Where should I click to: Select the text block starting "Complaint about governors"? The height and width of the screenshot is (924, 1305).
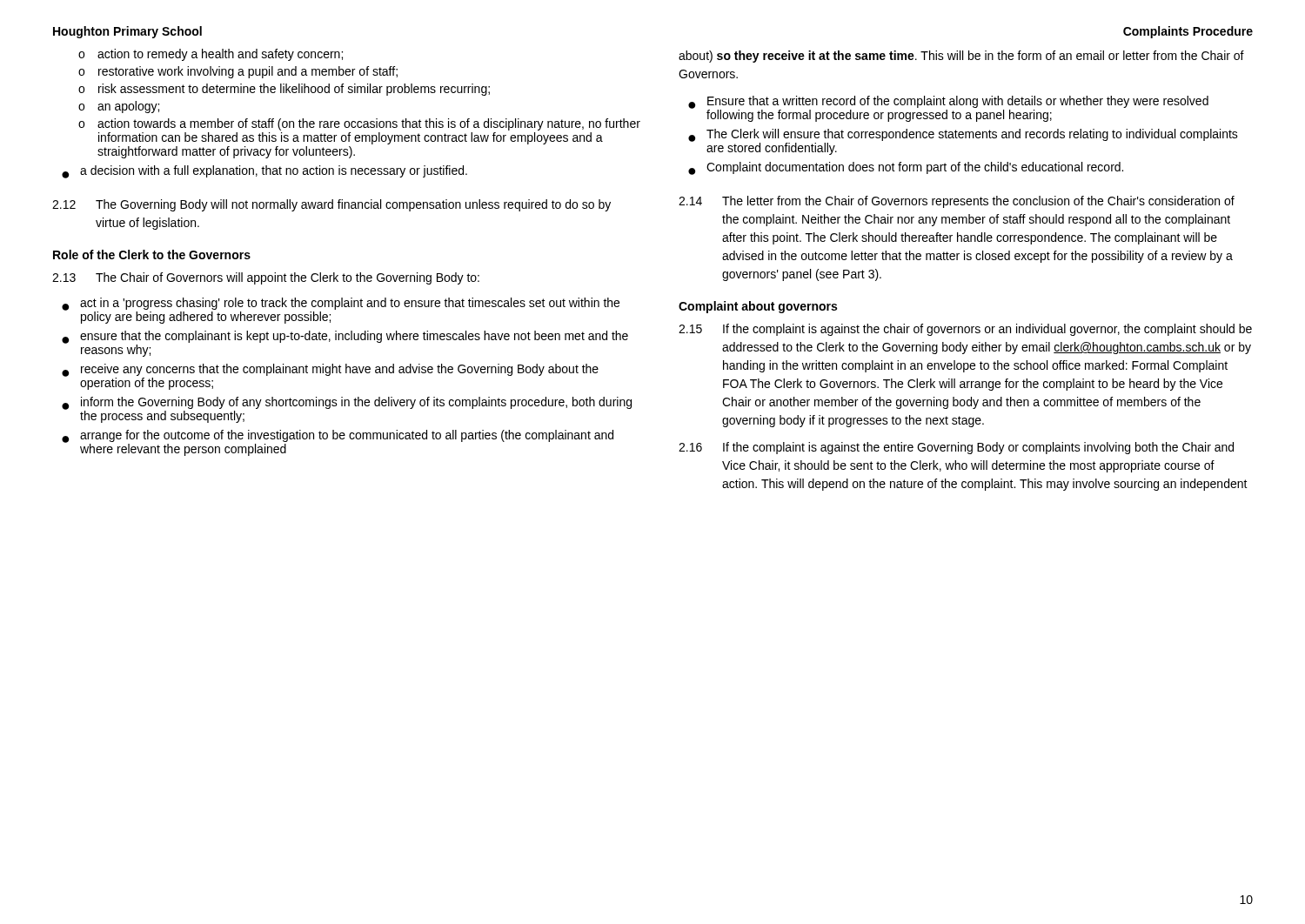point(758,306)
